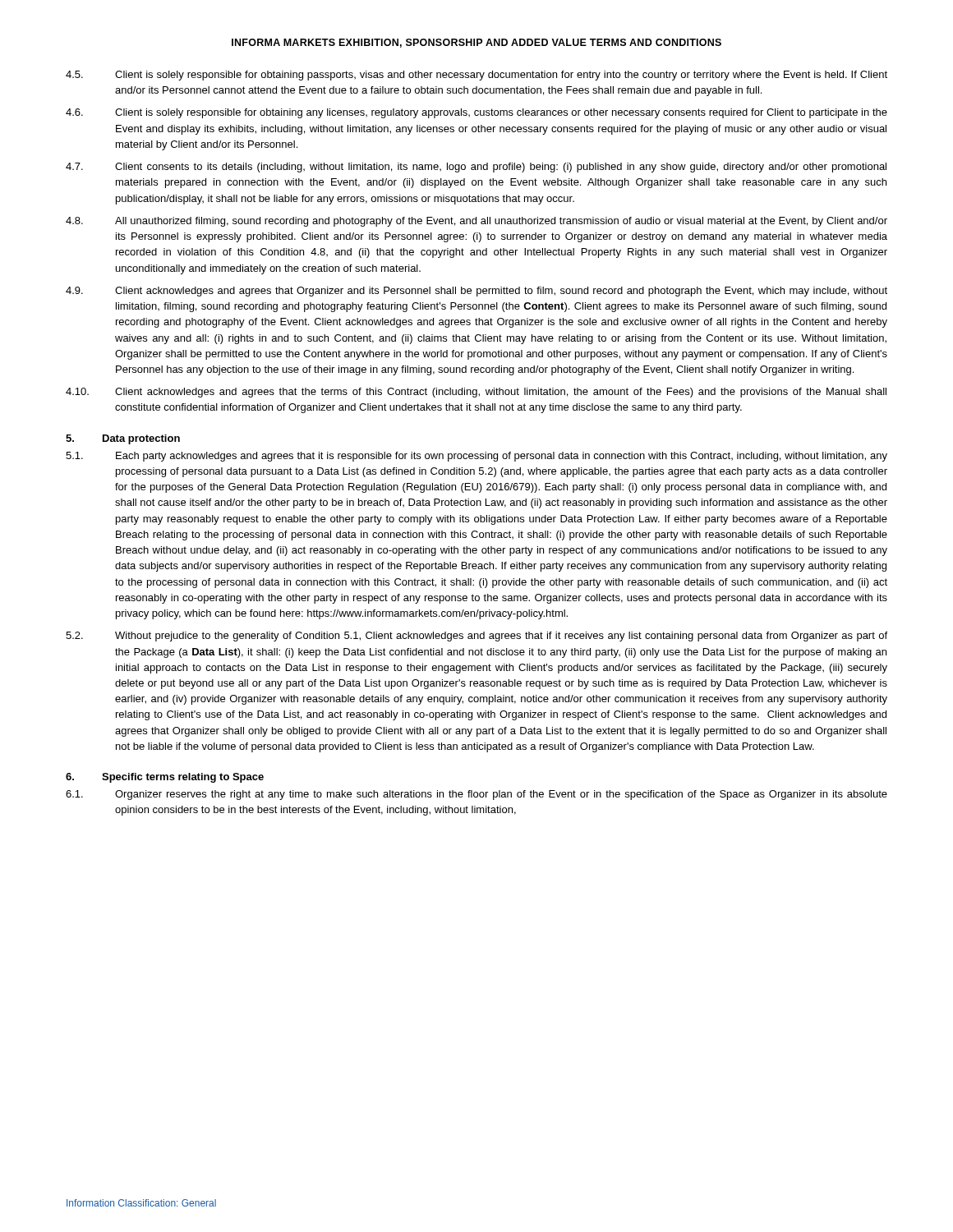The height and width of the screenshot is (1232, 953).
Task: Click on the list item containing "4.7. Client consents to its details (including,"
Action: (x=476, y=182)
